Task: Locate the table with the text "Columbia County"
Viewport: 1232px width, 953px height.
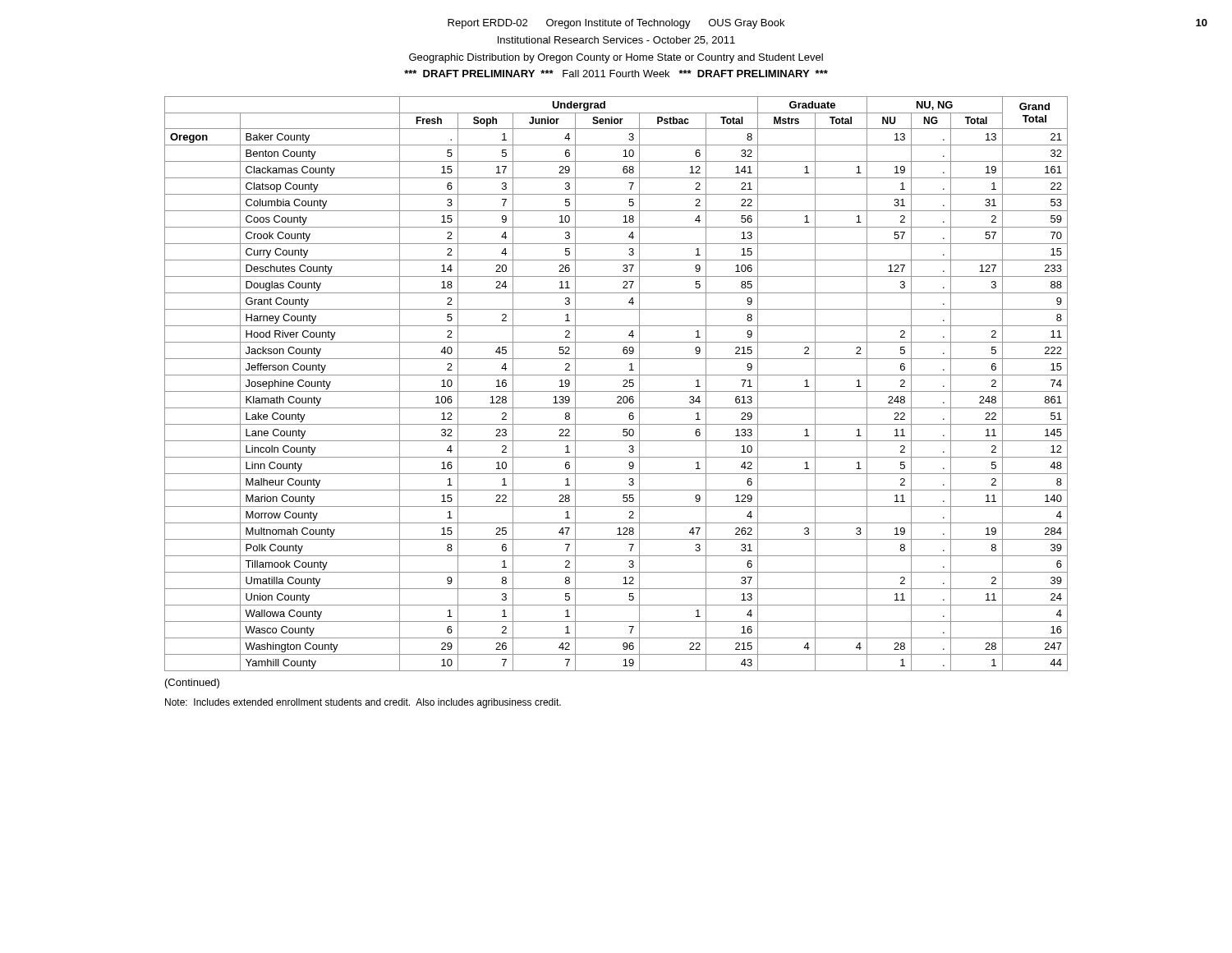Action: (x=616, y=384)
